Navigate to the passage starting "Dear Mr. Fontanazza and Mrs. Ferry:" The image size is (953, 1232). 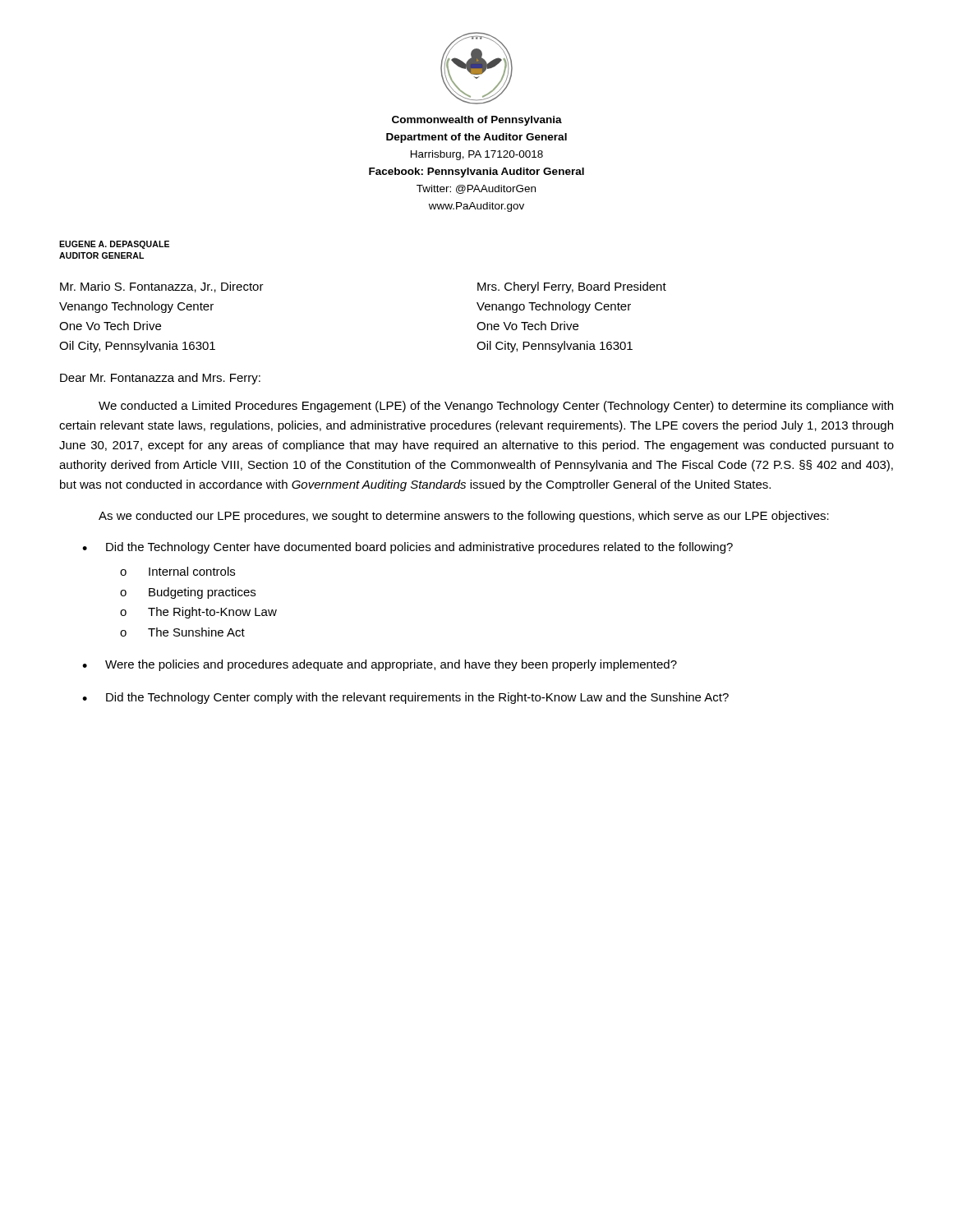coord(160,377)
